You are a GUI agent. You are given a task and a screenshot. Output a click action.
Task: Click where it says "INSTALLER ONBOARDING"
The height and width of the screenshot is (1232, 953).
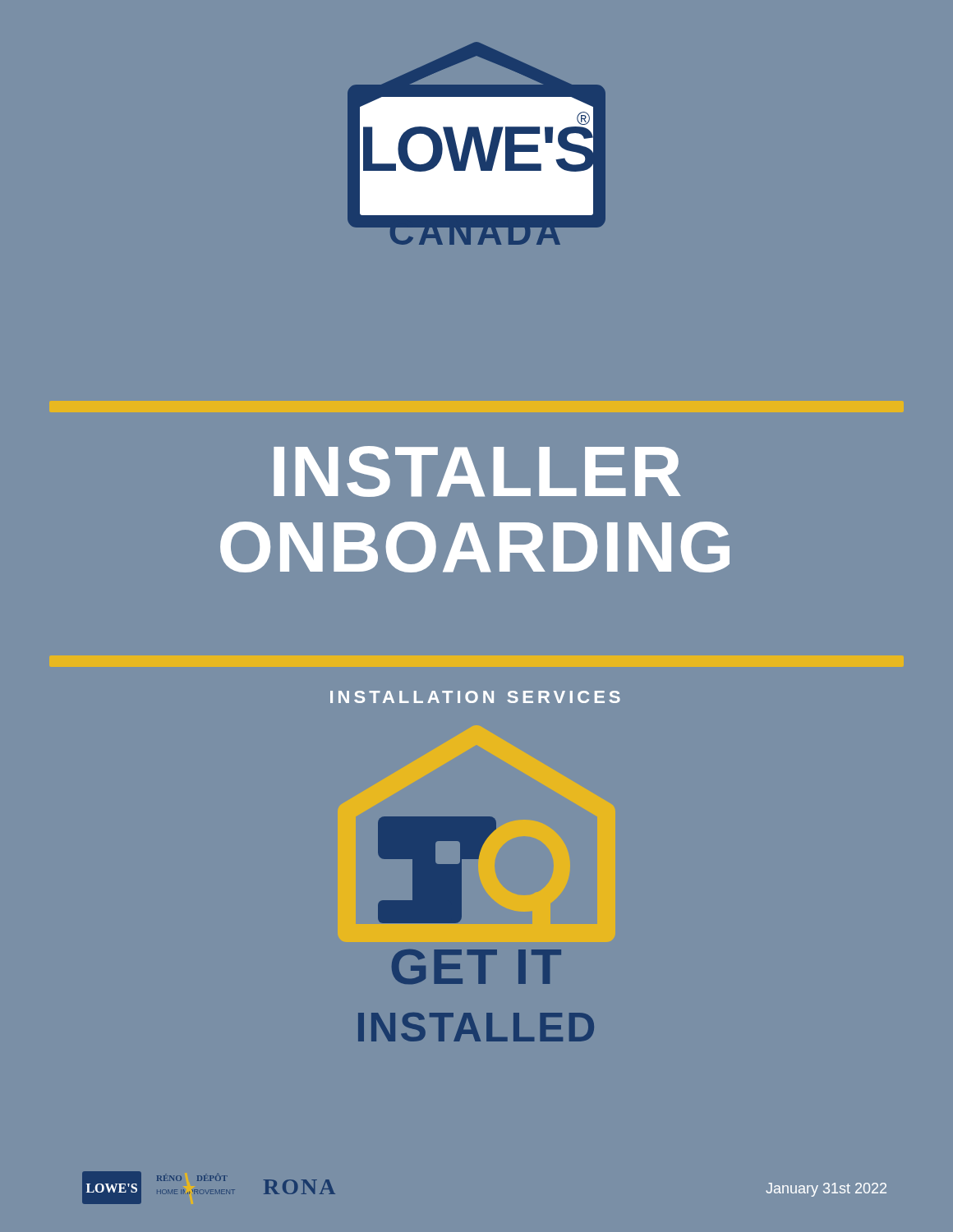pyautogui.click(x=476, y=510)
